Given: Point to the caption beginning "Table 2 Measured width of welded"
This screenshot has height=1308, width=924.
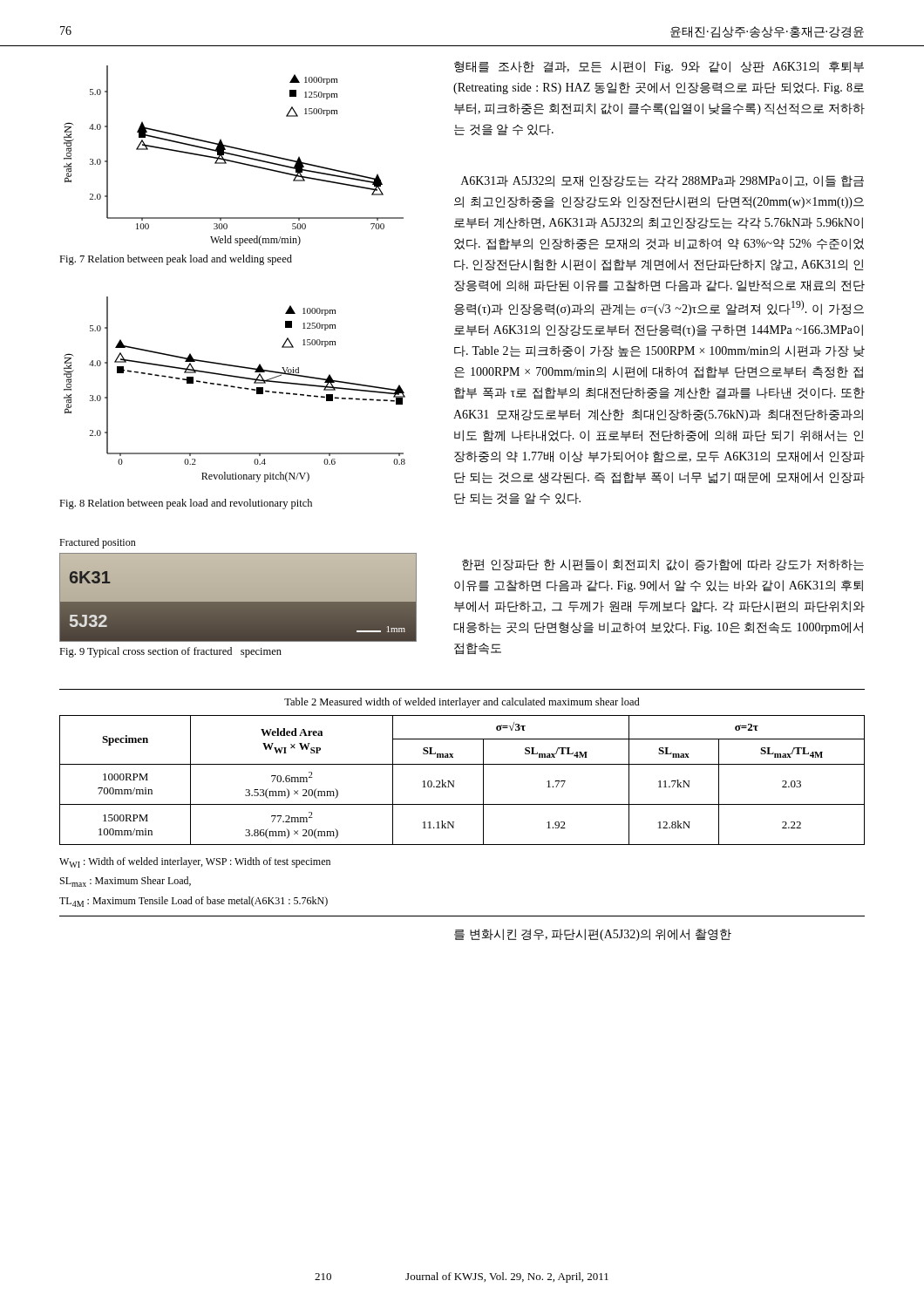Looking at the screenshot, I should (462, 702).
